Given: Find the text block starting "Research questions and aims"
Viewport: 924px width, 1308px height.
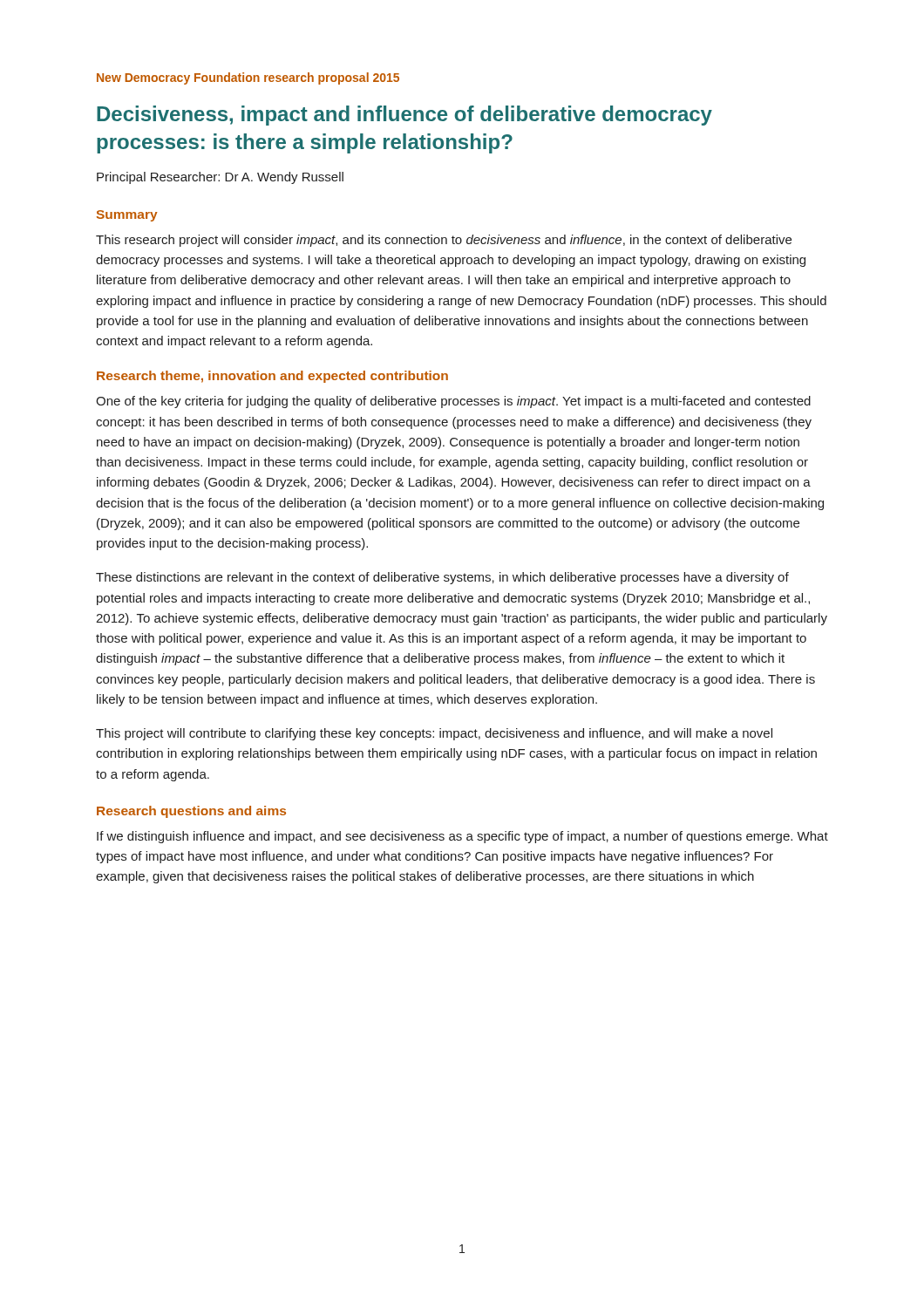Looking at the screenshot, I should tap(191, 810).
